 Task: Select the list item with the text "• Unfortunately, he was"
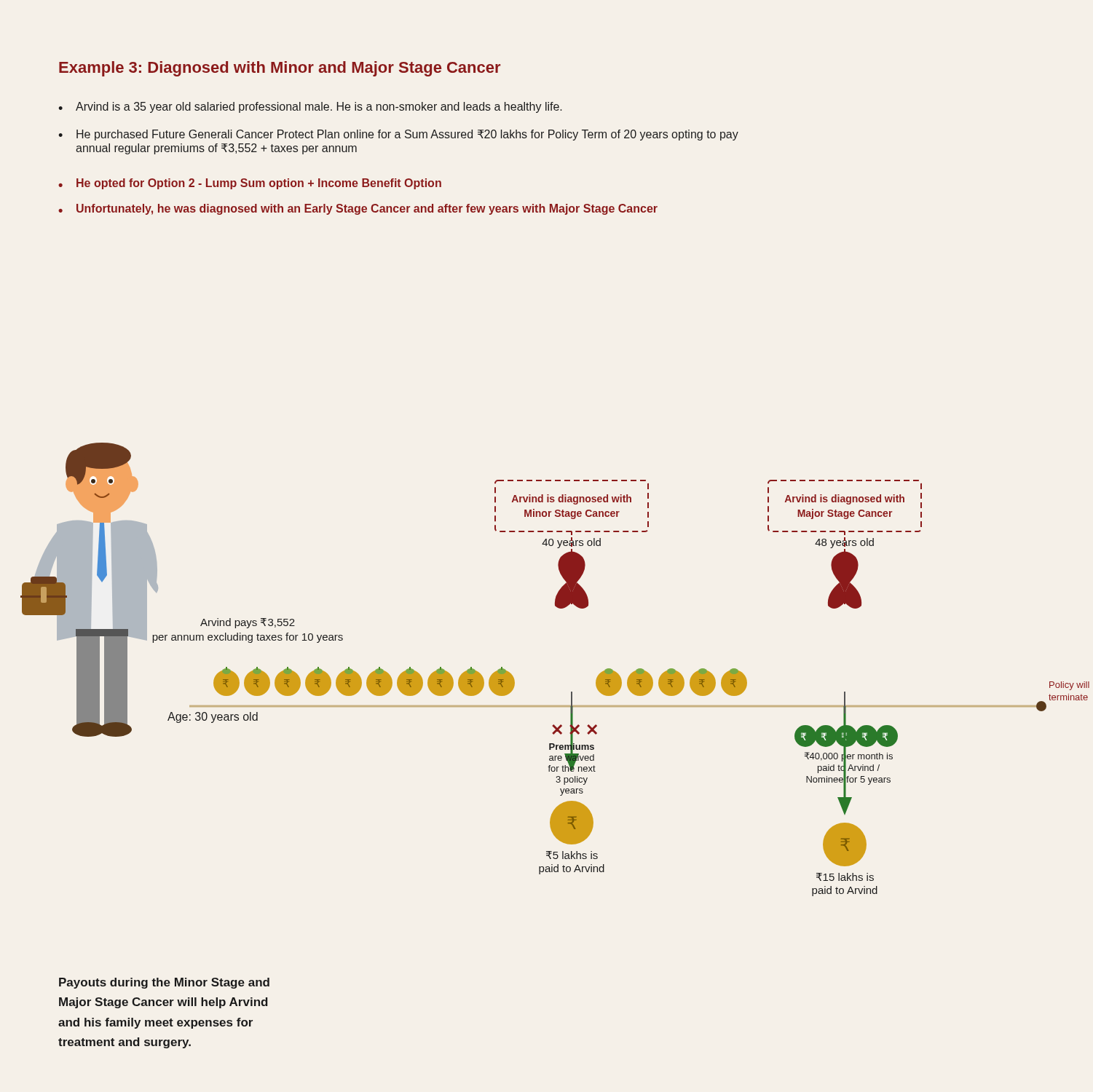(358, 210)
